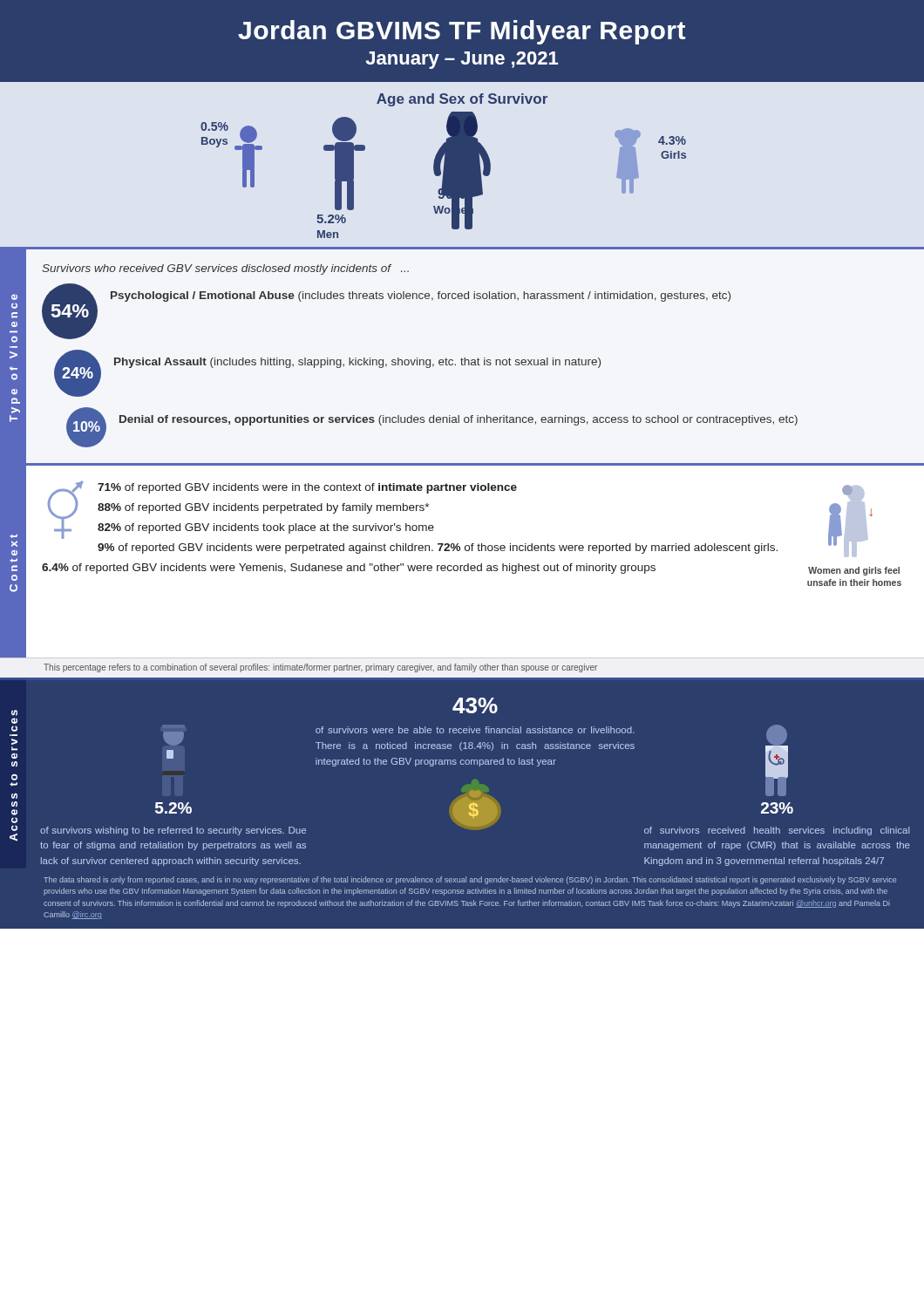Click the passage that begins "This percentage refers to a"
Screen dimensions: 1308x924
click(320, 668)
